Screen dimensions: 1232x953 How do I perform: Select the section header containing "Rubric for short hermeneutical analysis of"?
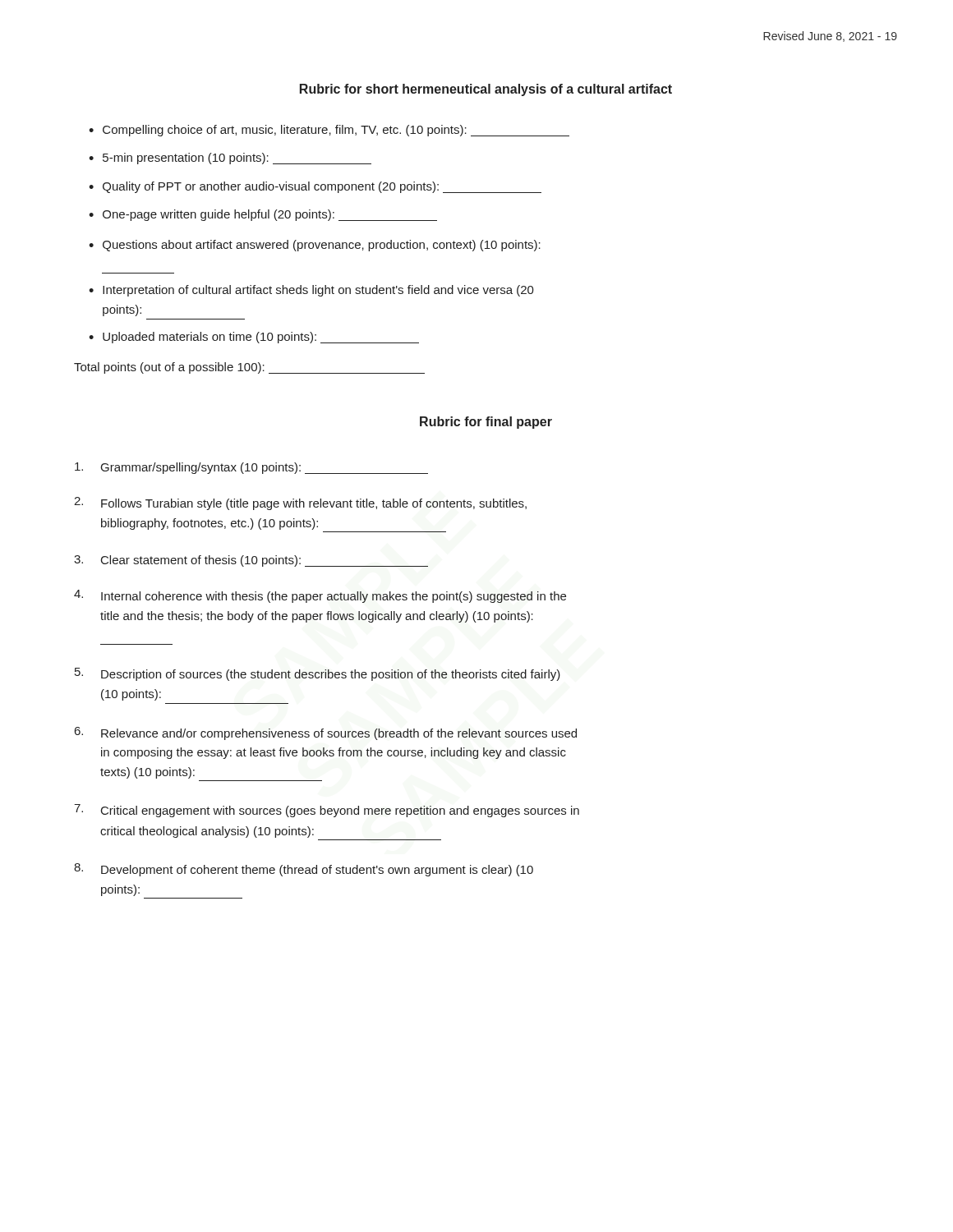pos(486,89)
